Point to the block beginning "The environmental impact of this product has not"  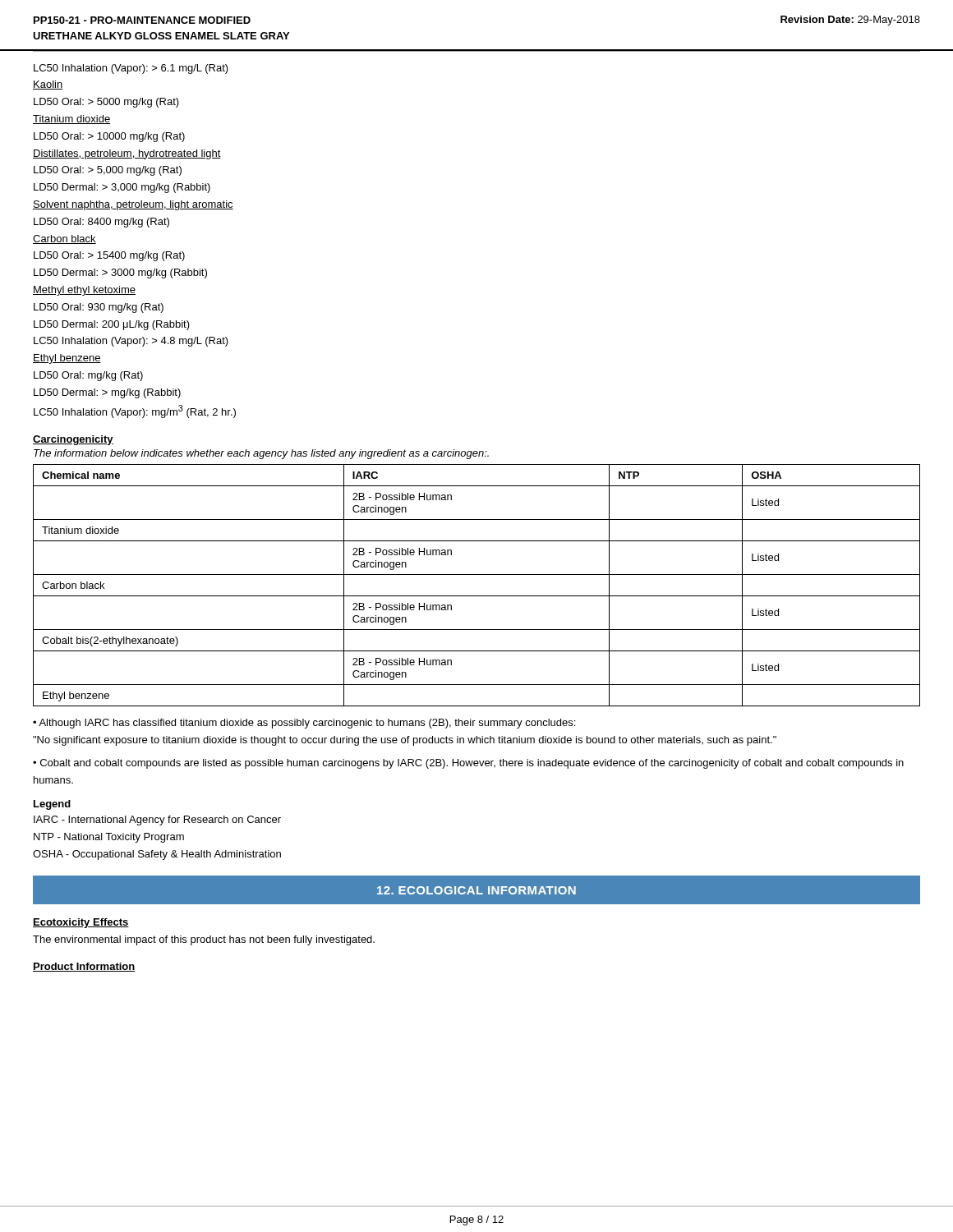[x=204, y=940]
